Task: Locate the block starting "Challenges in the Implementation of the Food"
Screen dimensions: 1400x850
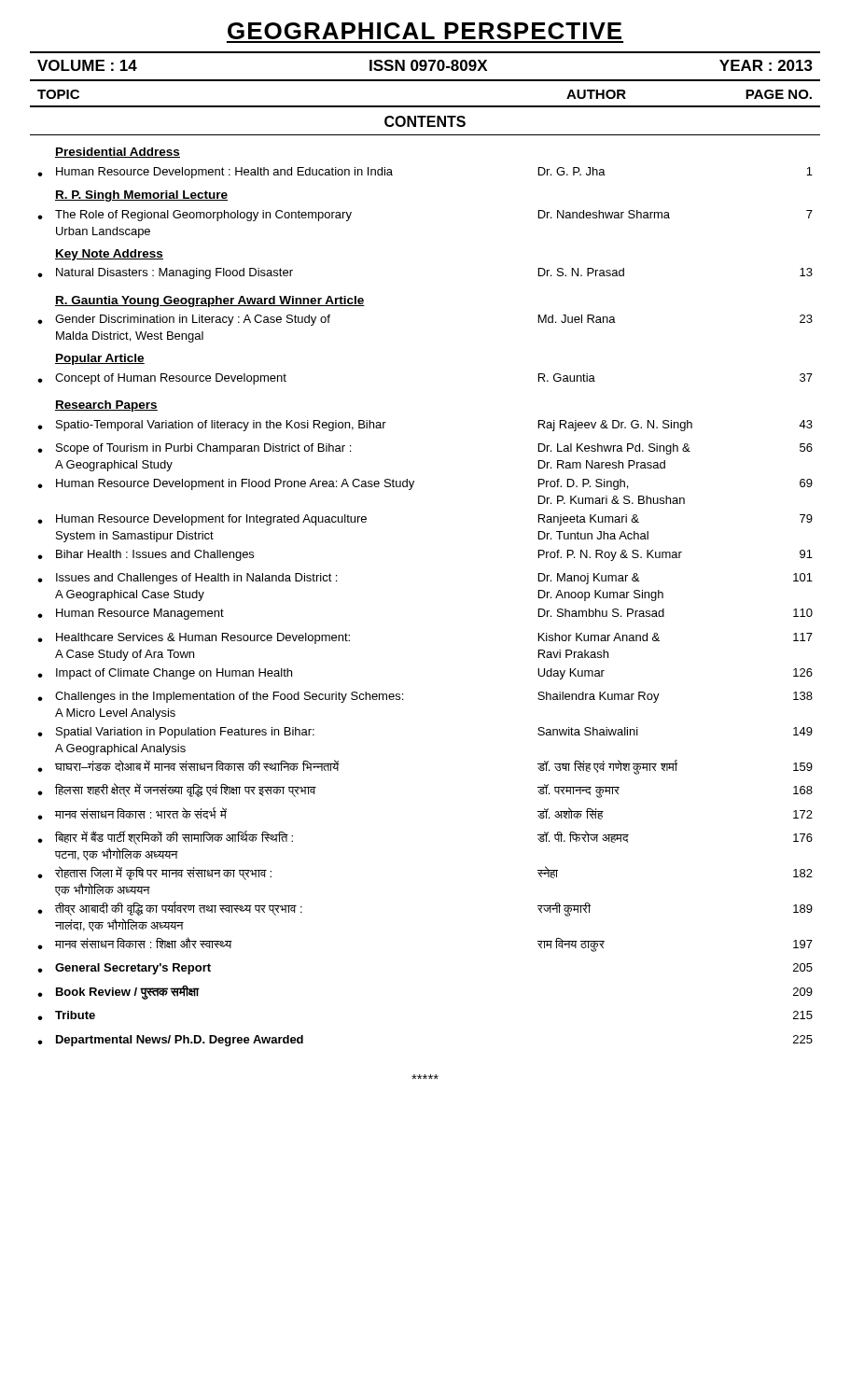Action: pos(230,704)
